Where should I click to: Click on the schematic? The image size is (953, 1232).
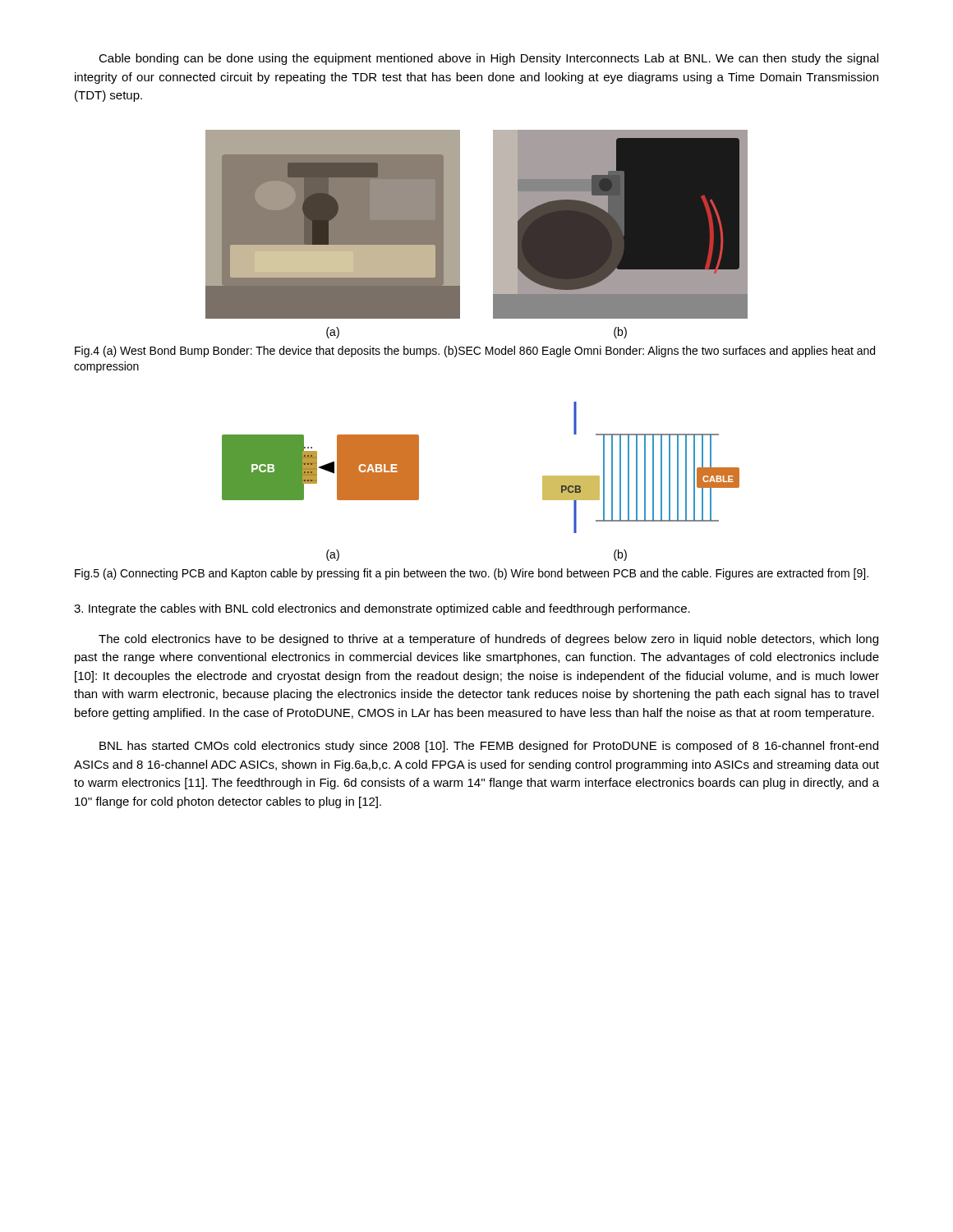(x=476, y=477)
